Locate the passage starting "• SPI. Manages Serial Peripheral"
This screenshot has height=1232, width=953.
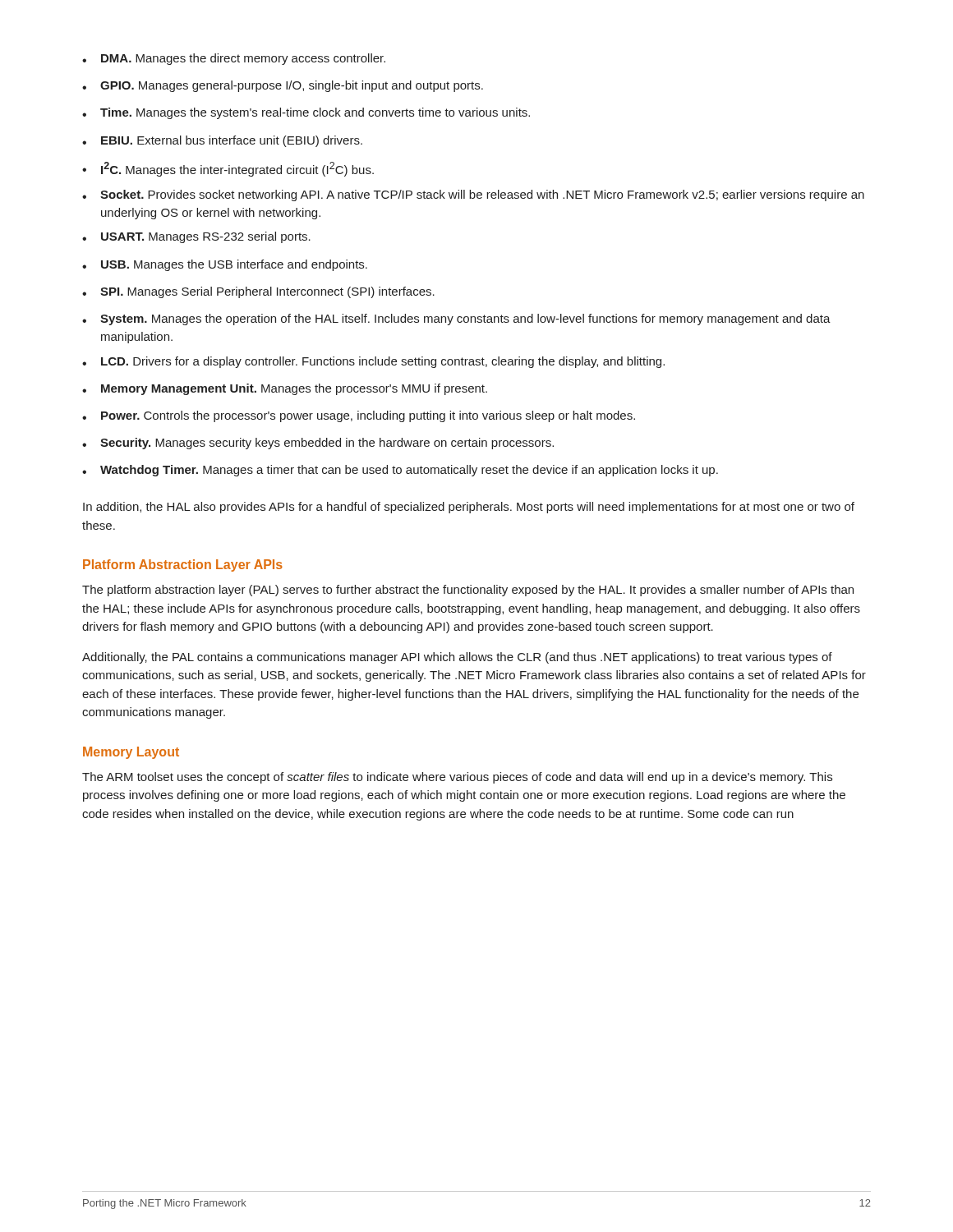(x=258, y=292)
